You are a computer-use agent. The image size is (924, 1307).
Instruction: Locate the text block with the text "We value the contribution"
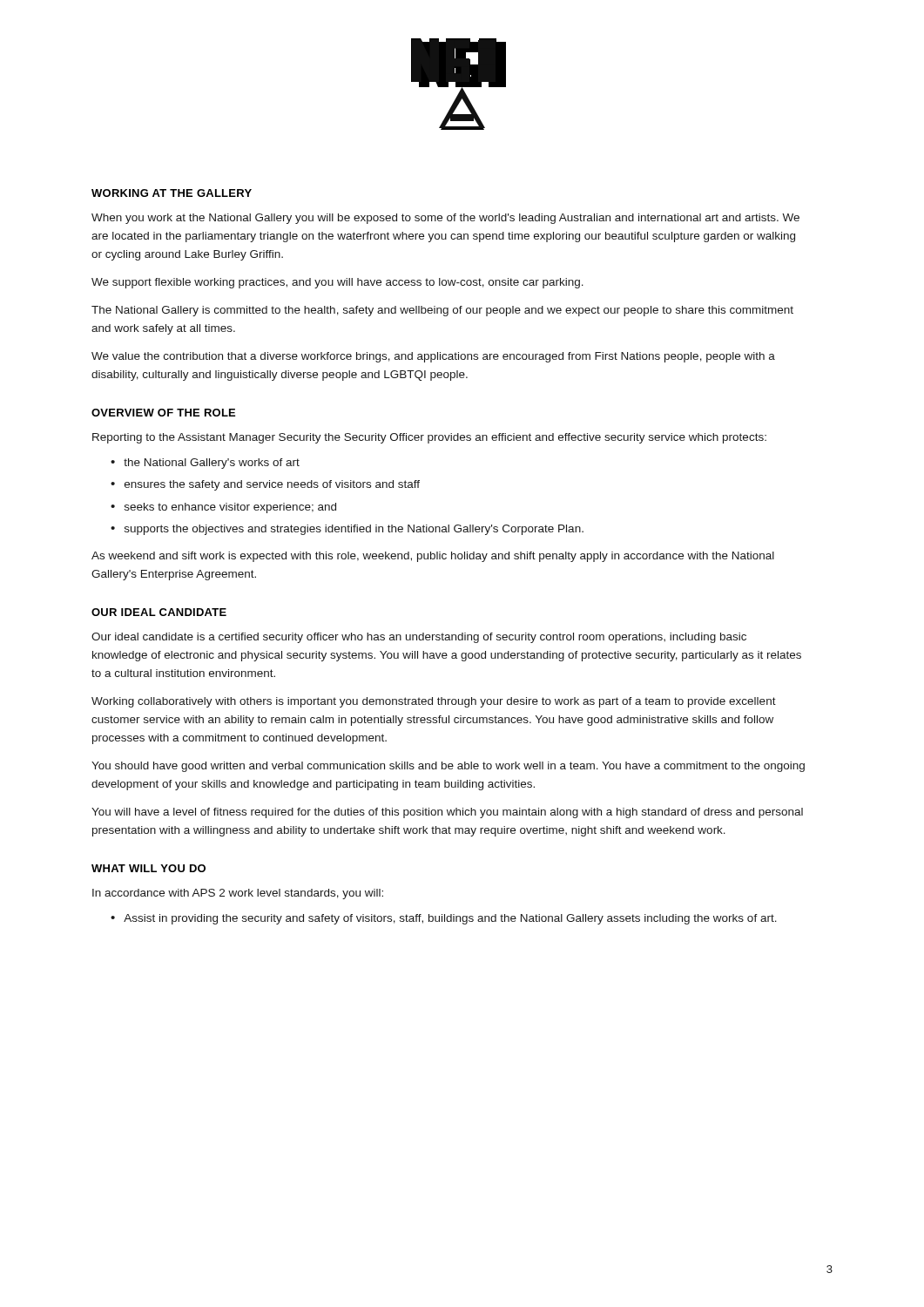[433, 365]
